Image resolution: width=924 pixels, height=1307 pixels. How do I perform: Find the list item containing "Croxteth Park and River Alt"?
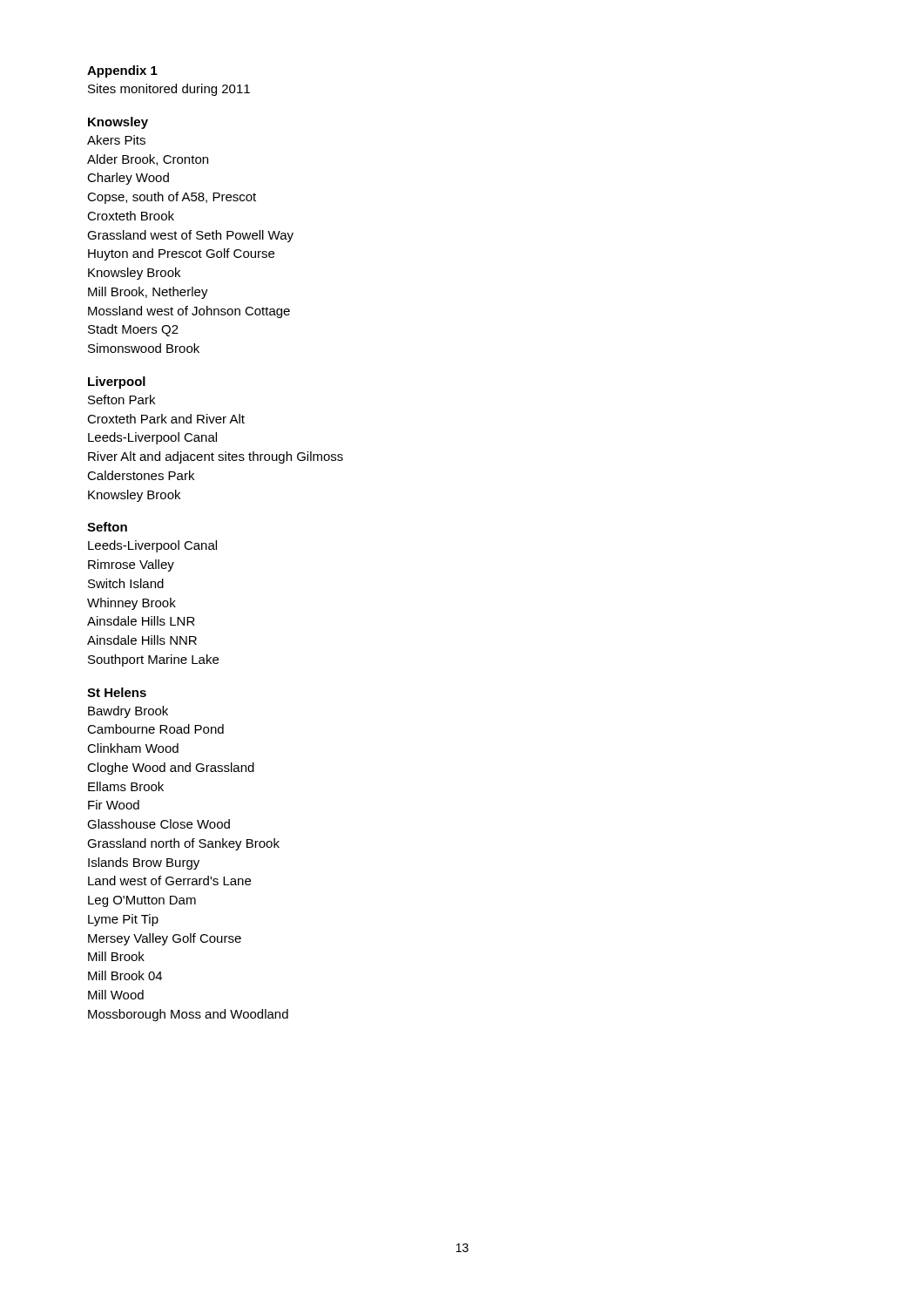[x=166, y=418]
